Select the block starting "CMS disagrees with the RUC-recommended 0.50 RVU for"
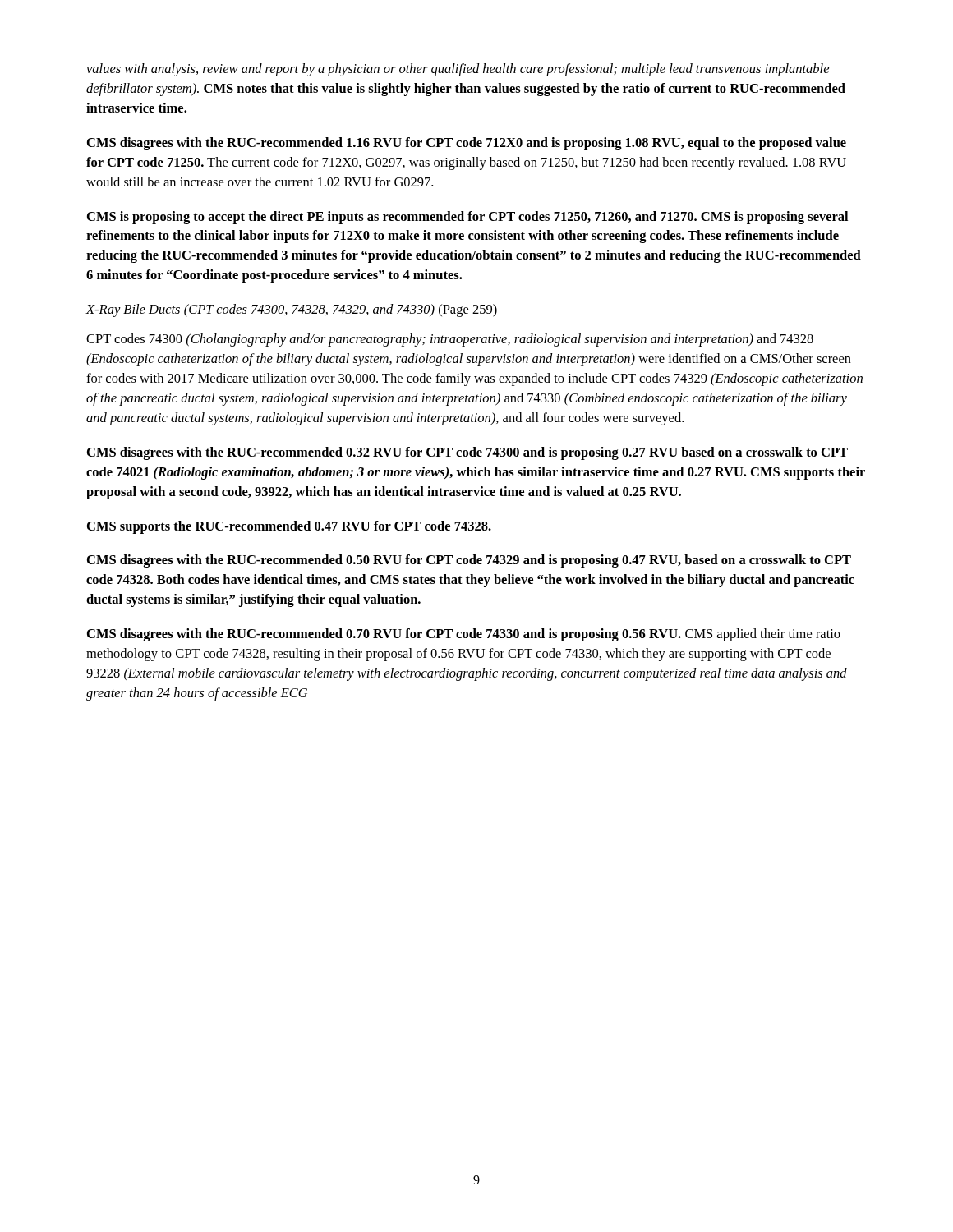This screenshot has width=953, height=1232. [470, 580]
